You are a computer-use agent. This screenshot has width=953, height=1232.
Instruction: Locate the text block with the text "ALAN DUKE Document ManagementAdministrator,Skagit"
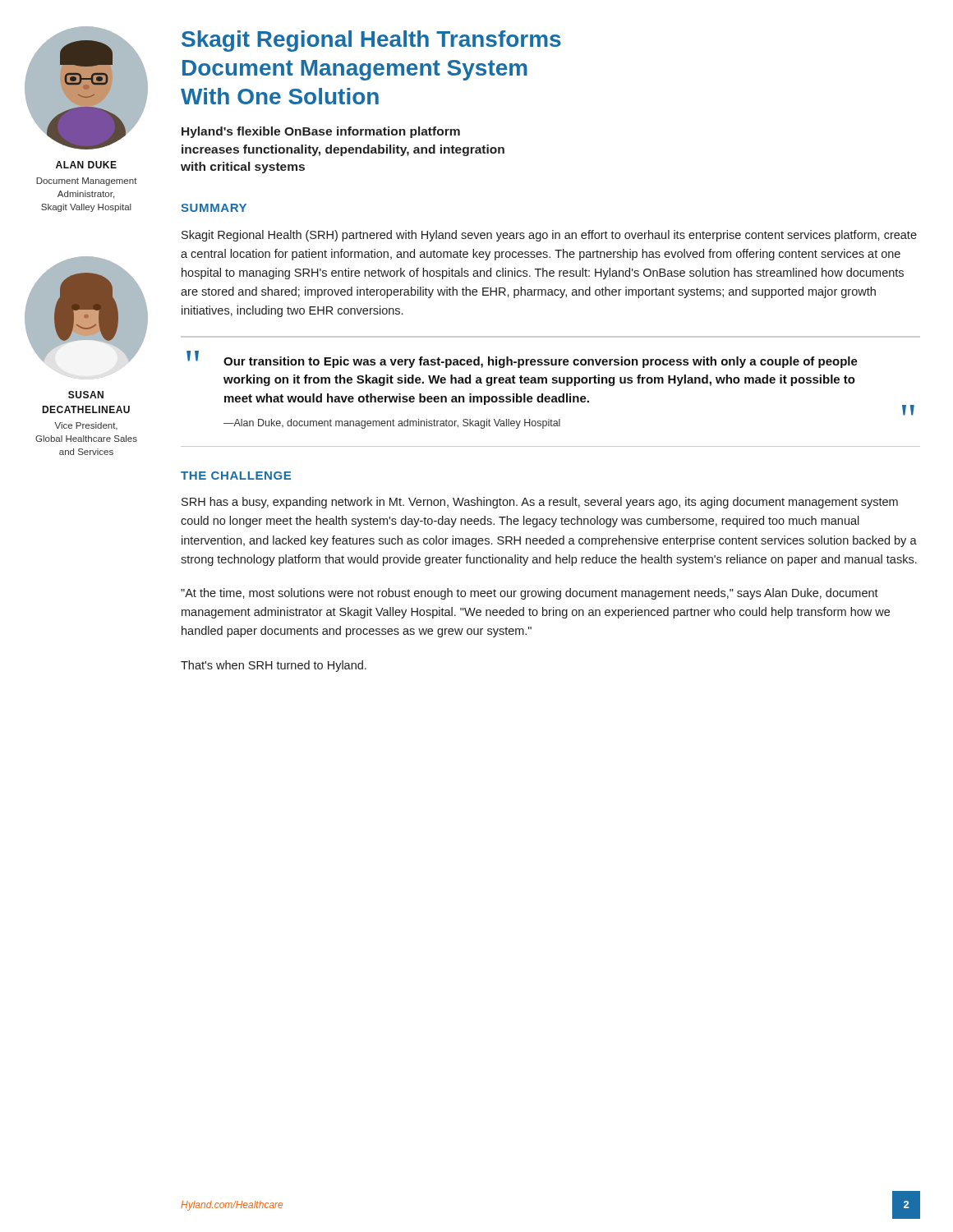coord(86,186)
